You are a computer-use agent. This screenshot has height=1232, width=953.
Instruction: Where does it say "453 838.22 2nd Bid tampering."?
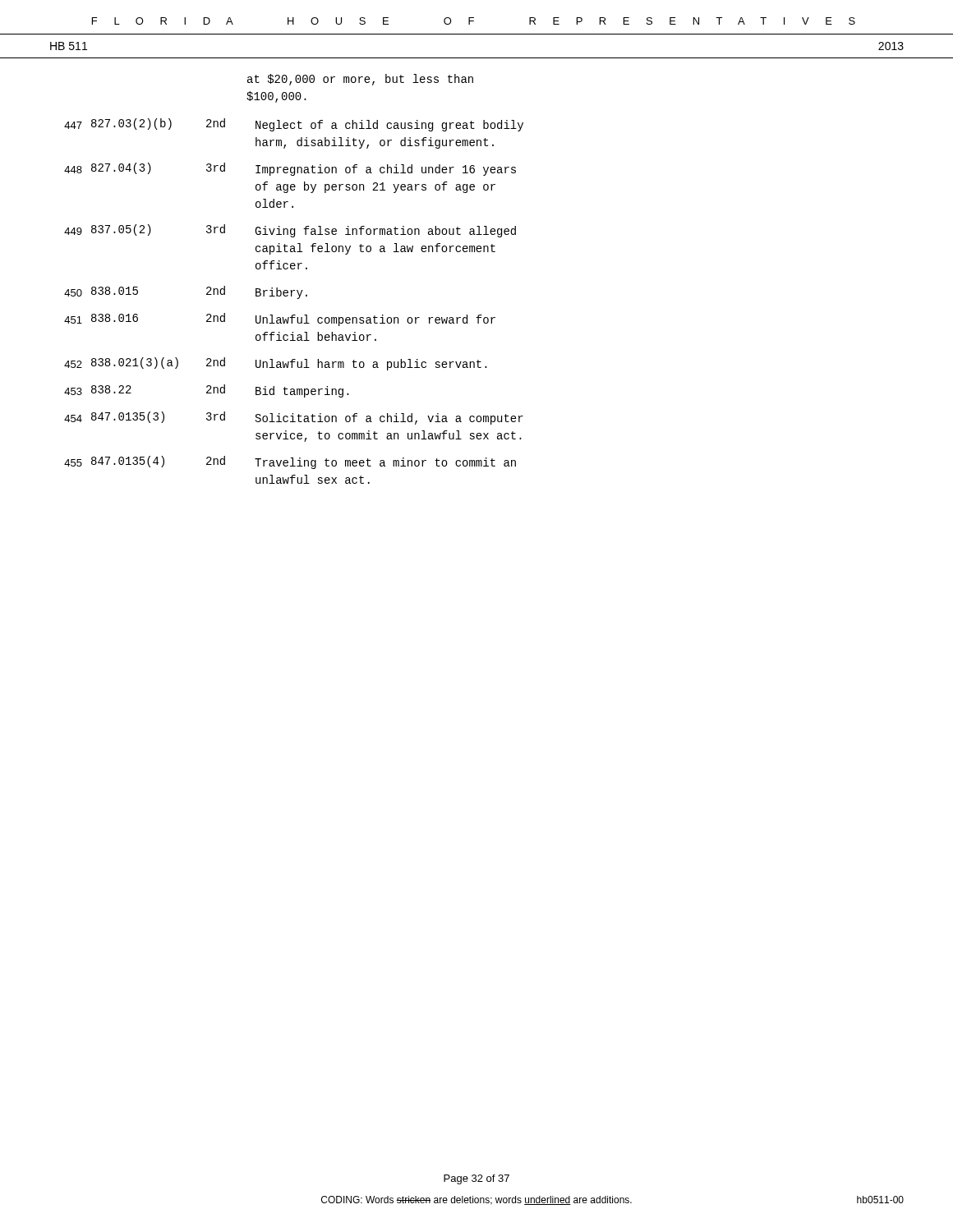coord(207,391)
